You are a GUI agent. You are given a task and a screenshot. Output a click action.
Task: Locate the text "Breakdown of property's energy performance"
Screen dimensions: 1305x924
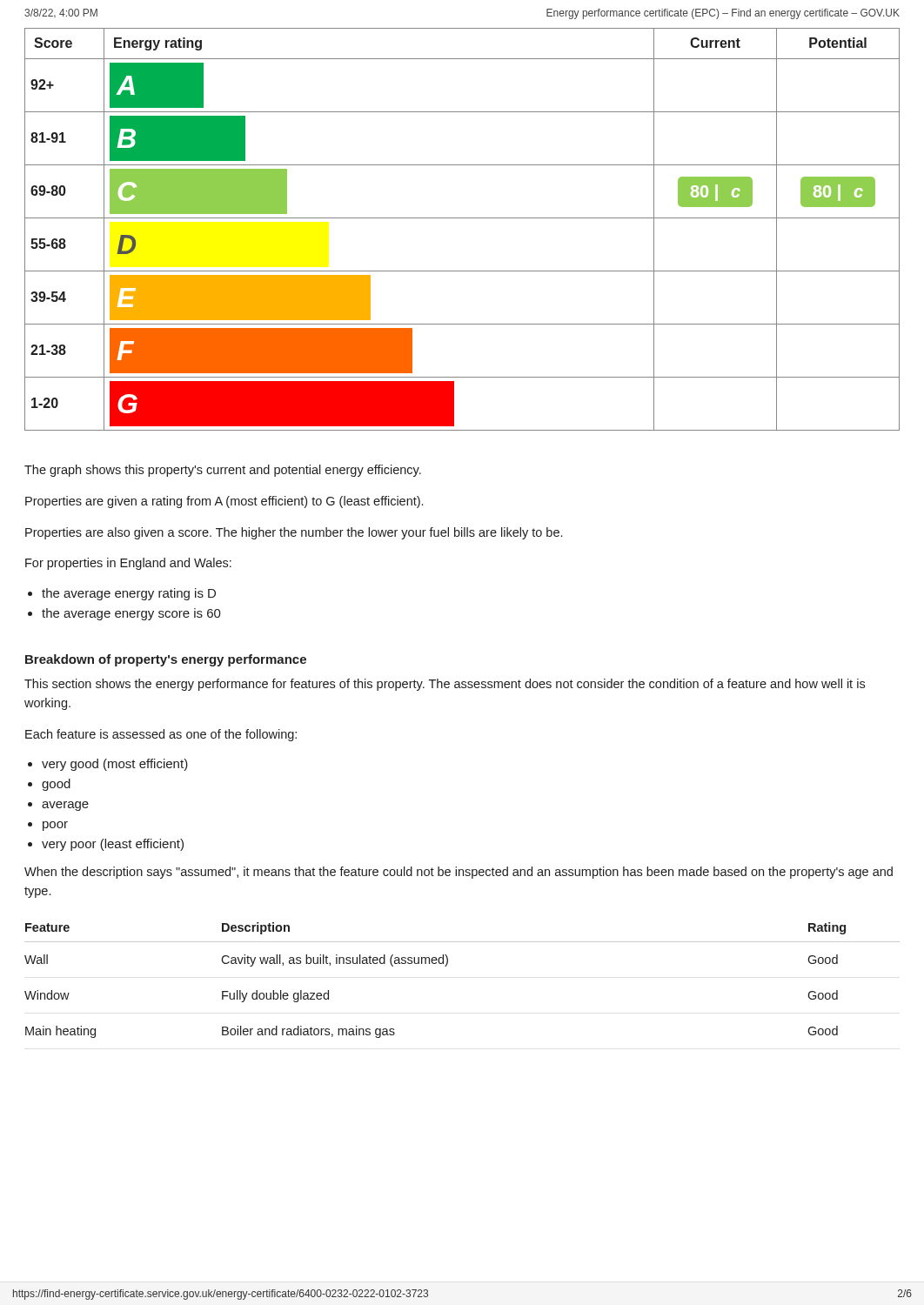point(166,659)
